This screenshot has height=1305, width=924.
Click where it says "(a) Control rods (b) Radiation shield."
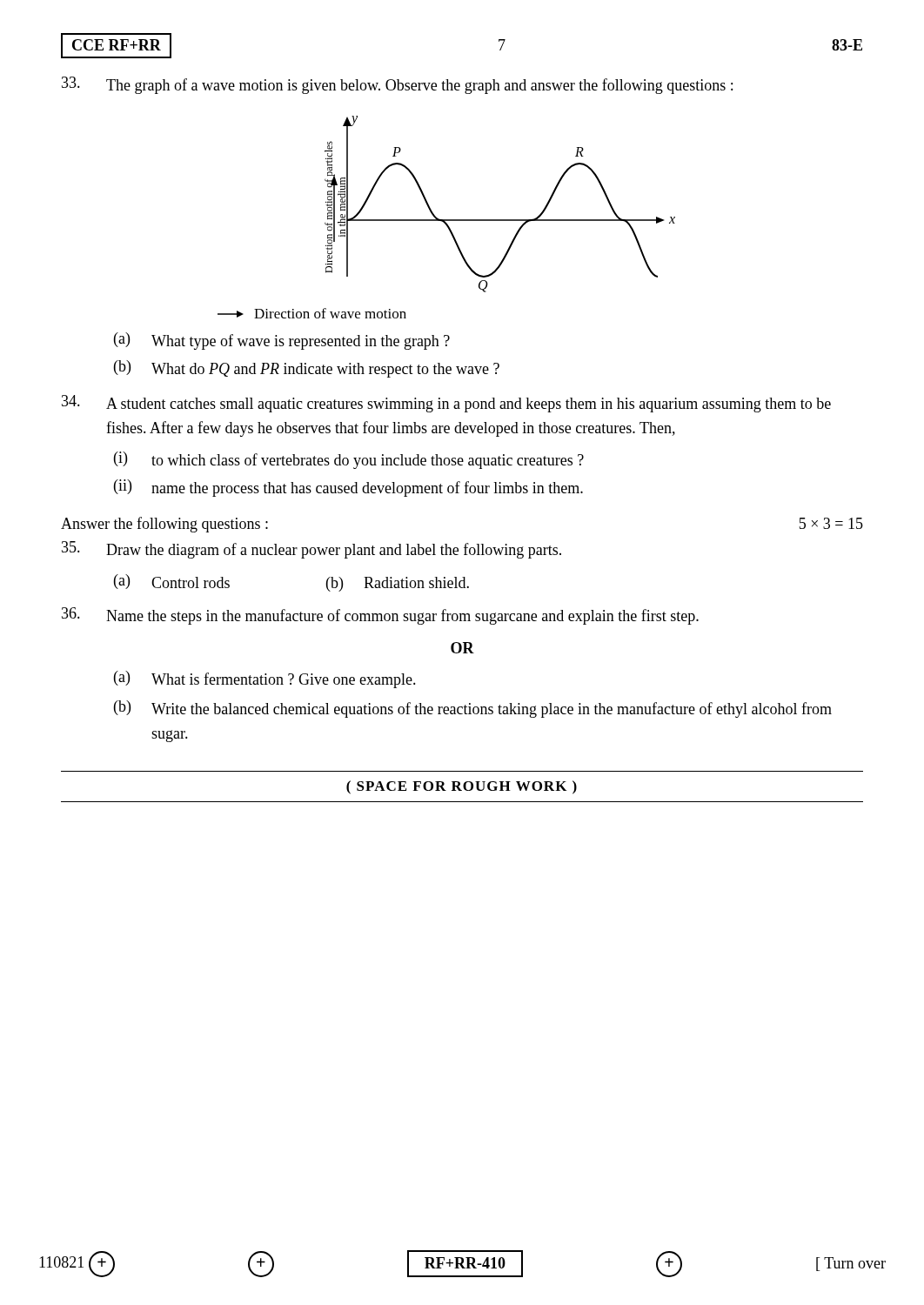[180, 582]
